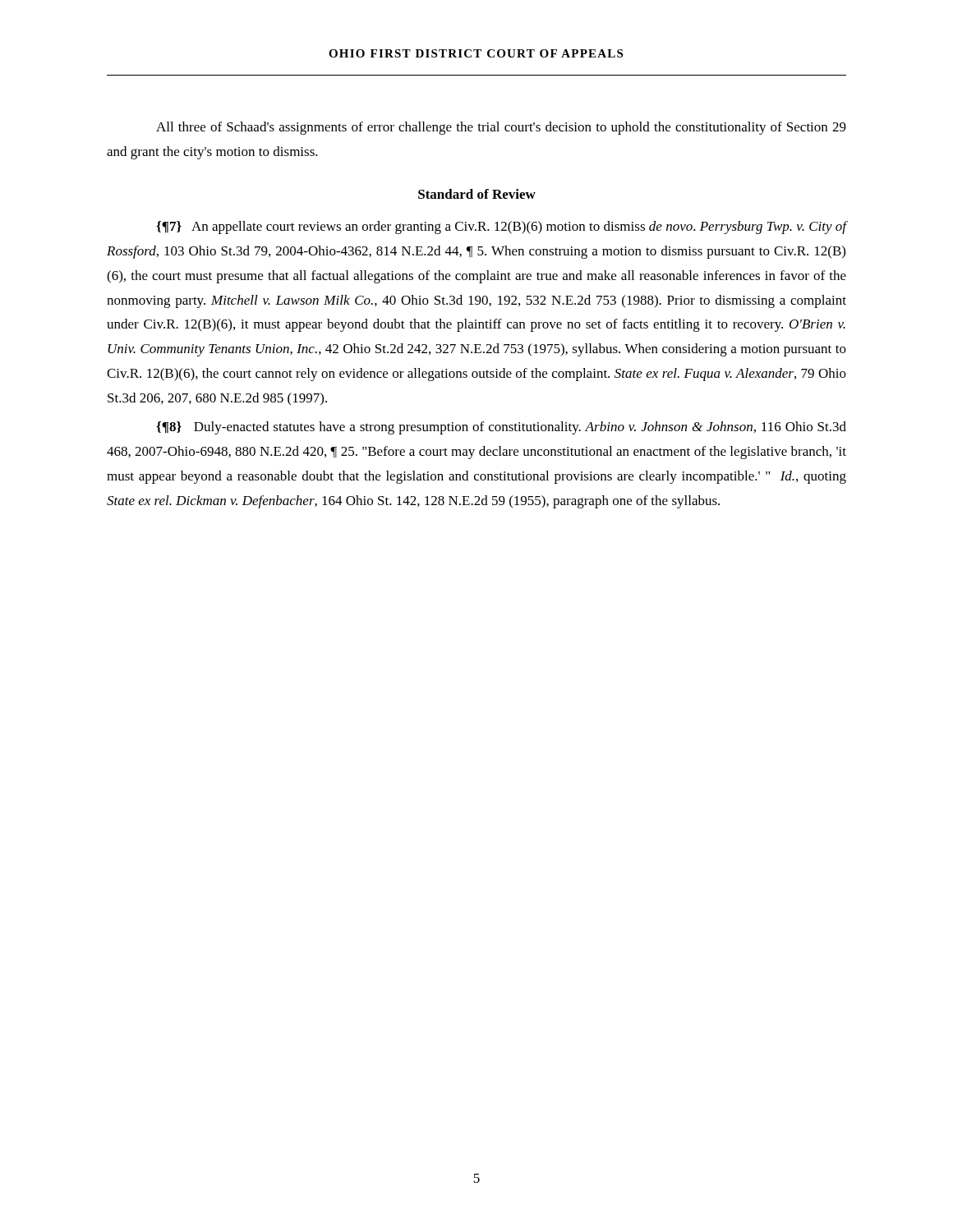Image resolution: width=953 pixels, height=1232 pixels.
Task: Locate the text starting "{¶8} Duly-enacted statutes have a strong"
Action: 476,464
